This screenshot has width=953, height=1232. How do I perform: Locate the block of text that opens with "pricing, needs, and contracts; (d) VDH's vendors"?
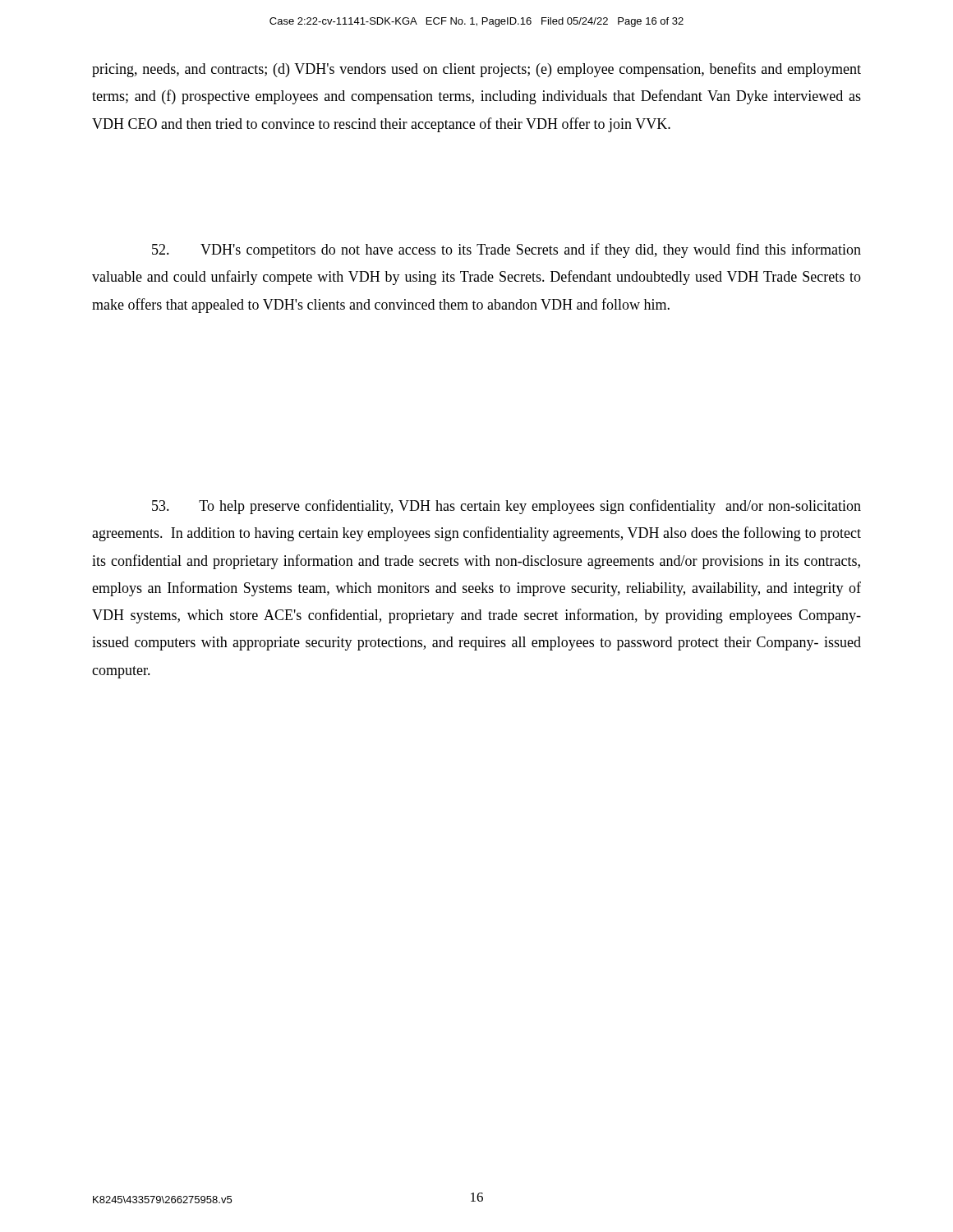(476, 96)
